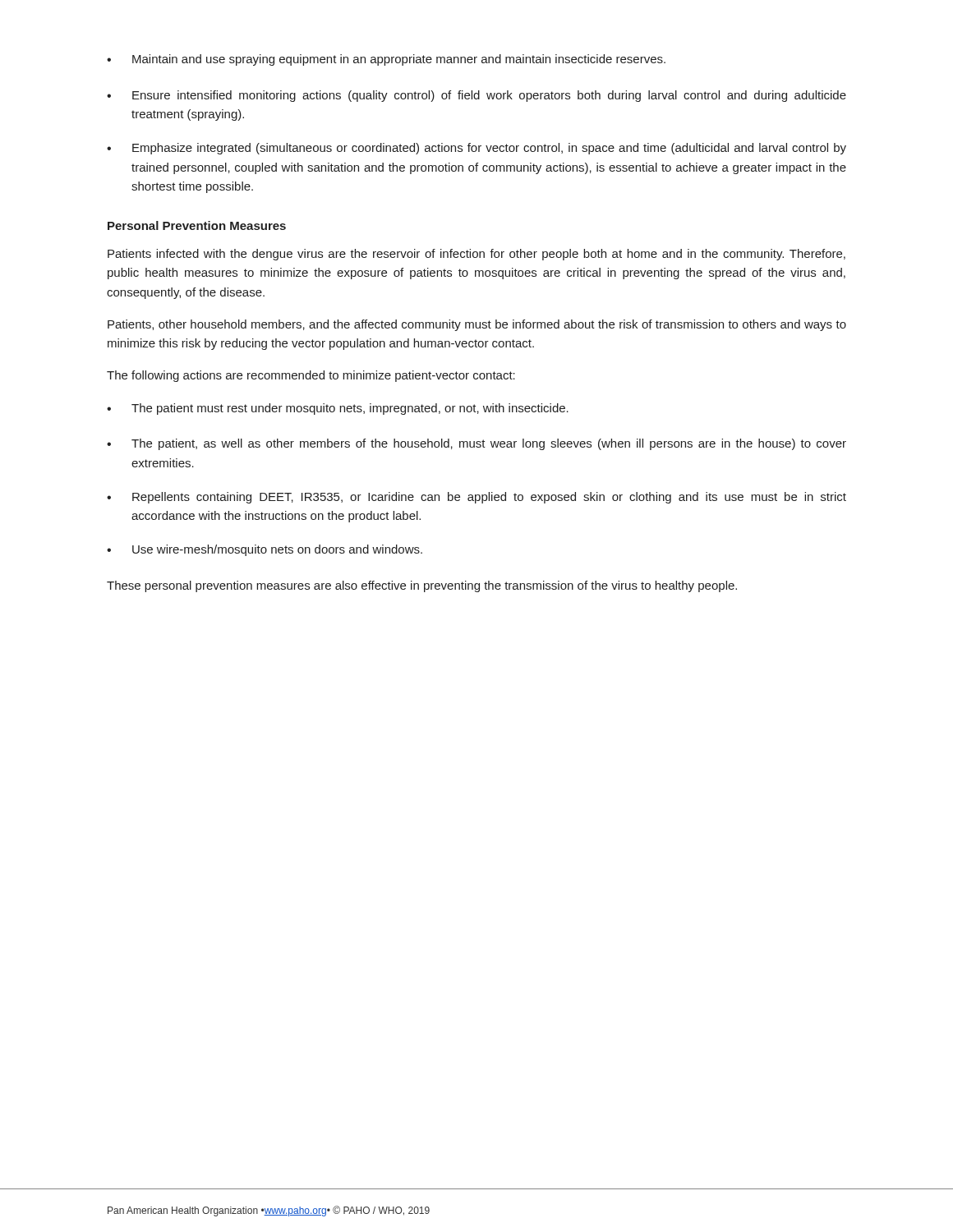
Task: Click the passage that begins "• Repellents containing DEET,"
Action: [x=476, y=506]
